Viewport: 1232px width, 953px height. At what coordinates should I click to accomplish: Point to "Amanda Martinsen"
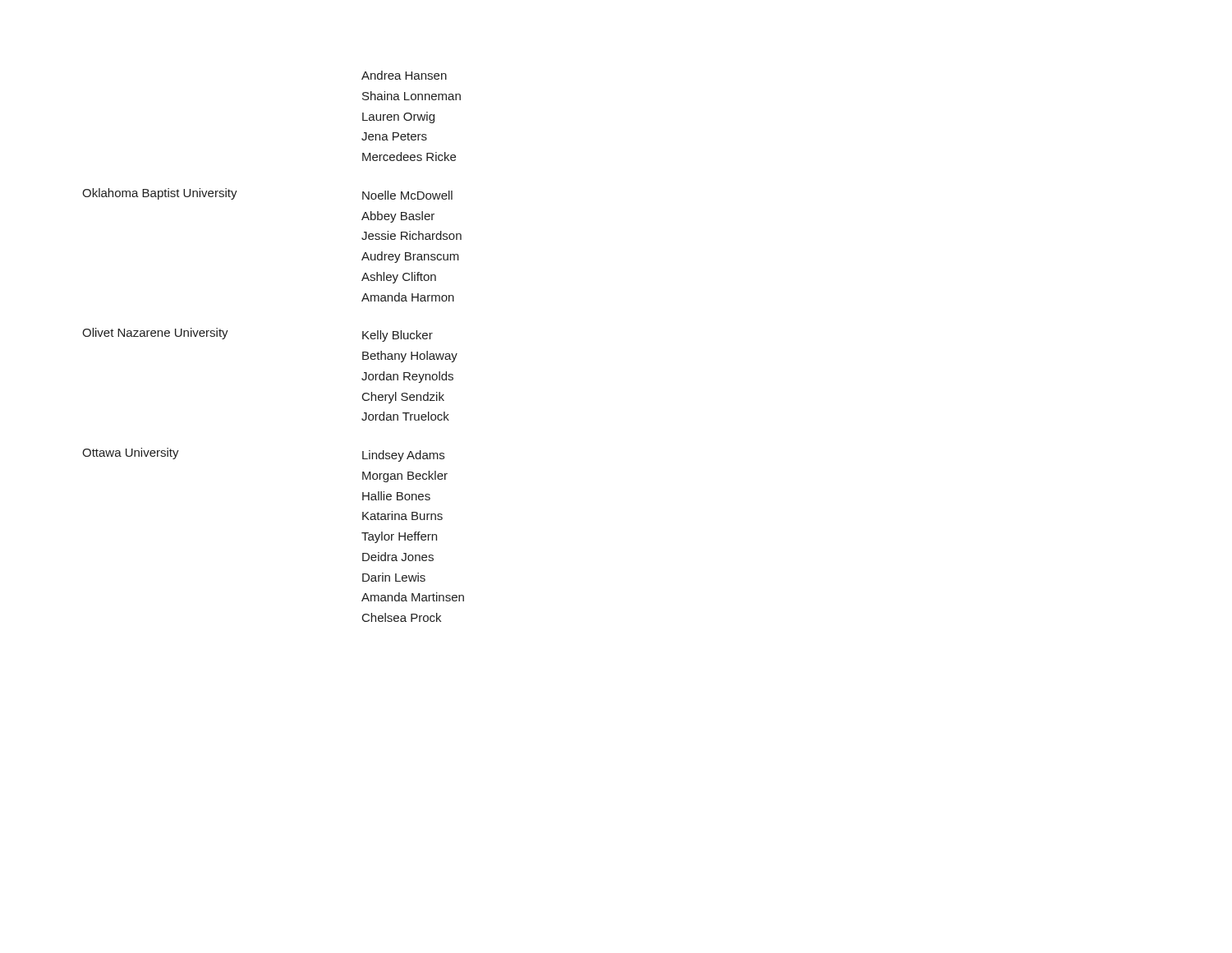pos(413,597)
